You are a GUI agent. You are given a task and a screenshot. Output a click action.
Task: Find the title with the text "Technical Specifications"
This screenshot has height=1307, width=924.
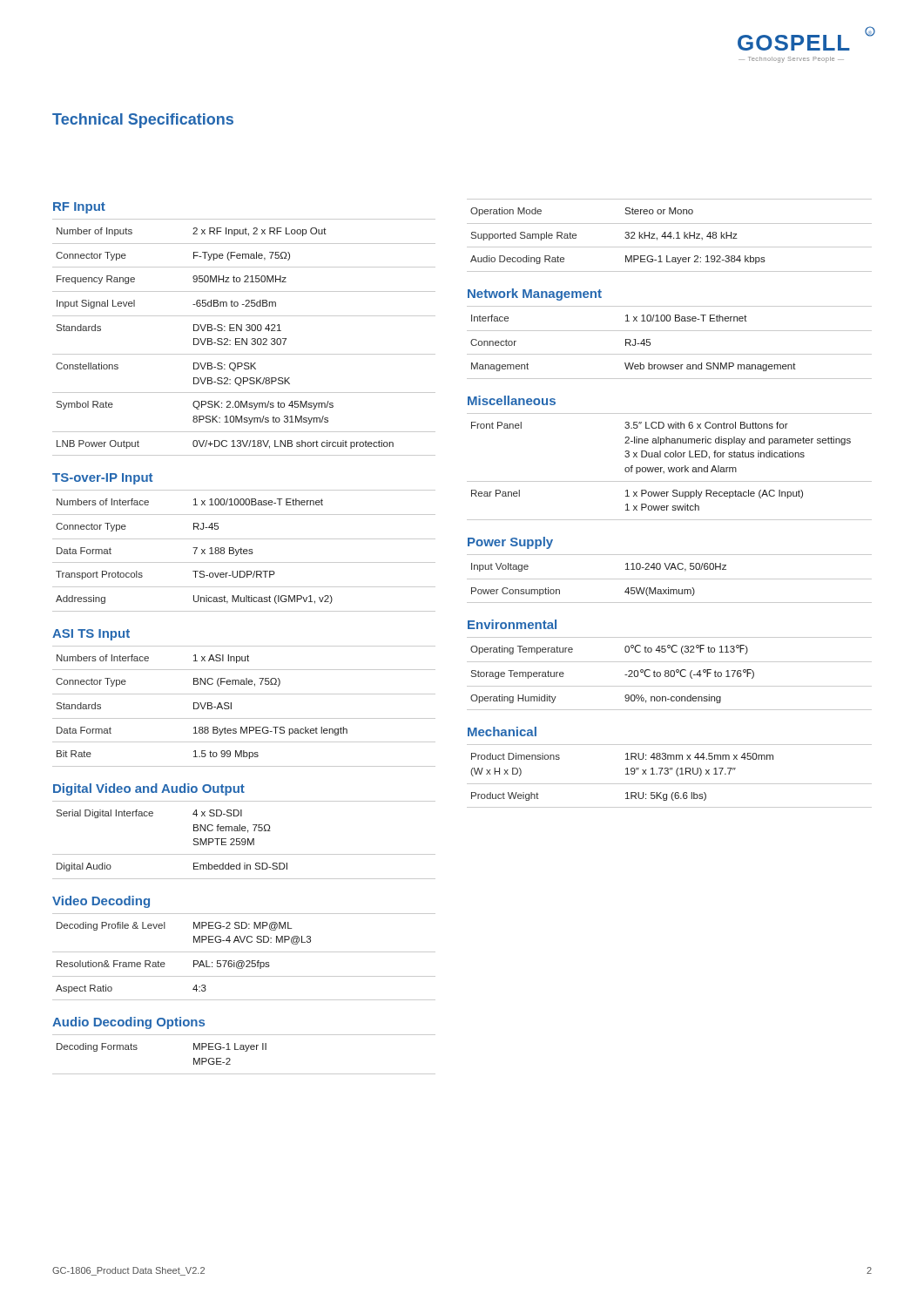[143, 119]
